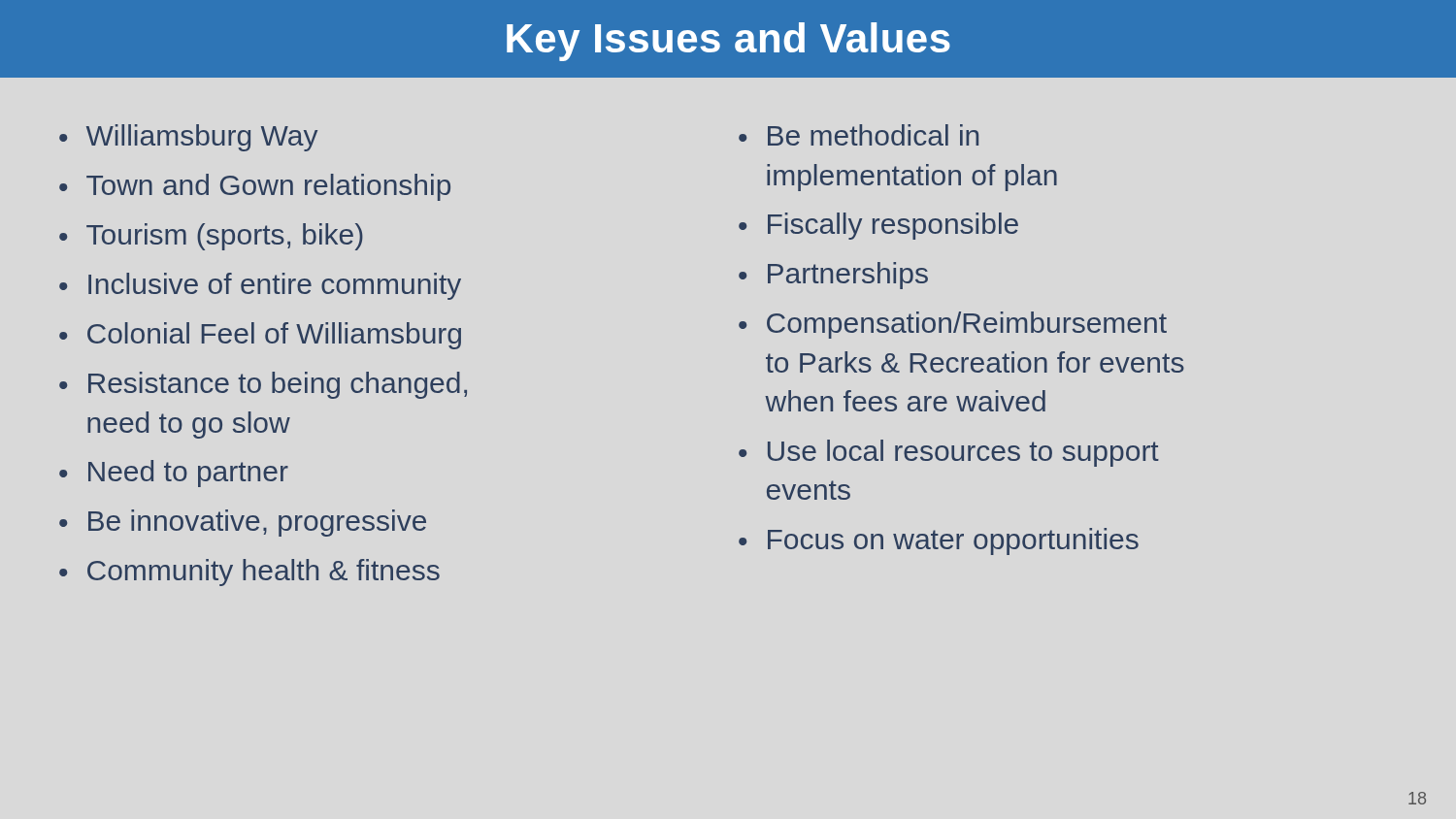Where does it say "• Fiscally responsible"?
Viewport: 1456px width, 819px height.
[x=879, y=225]
